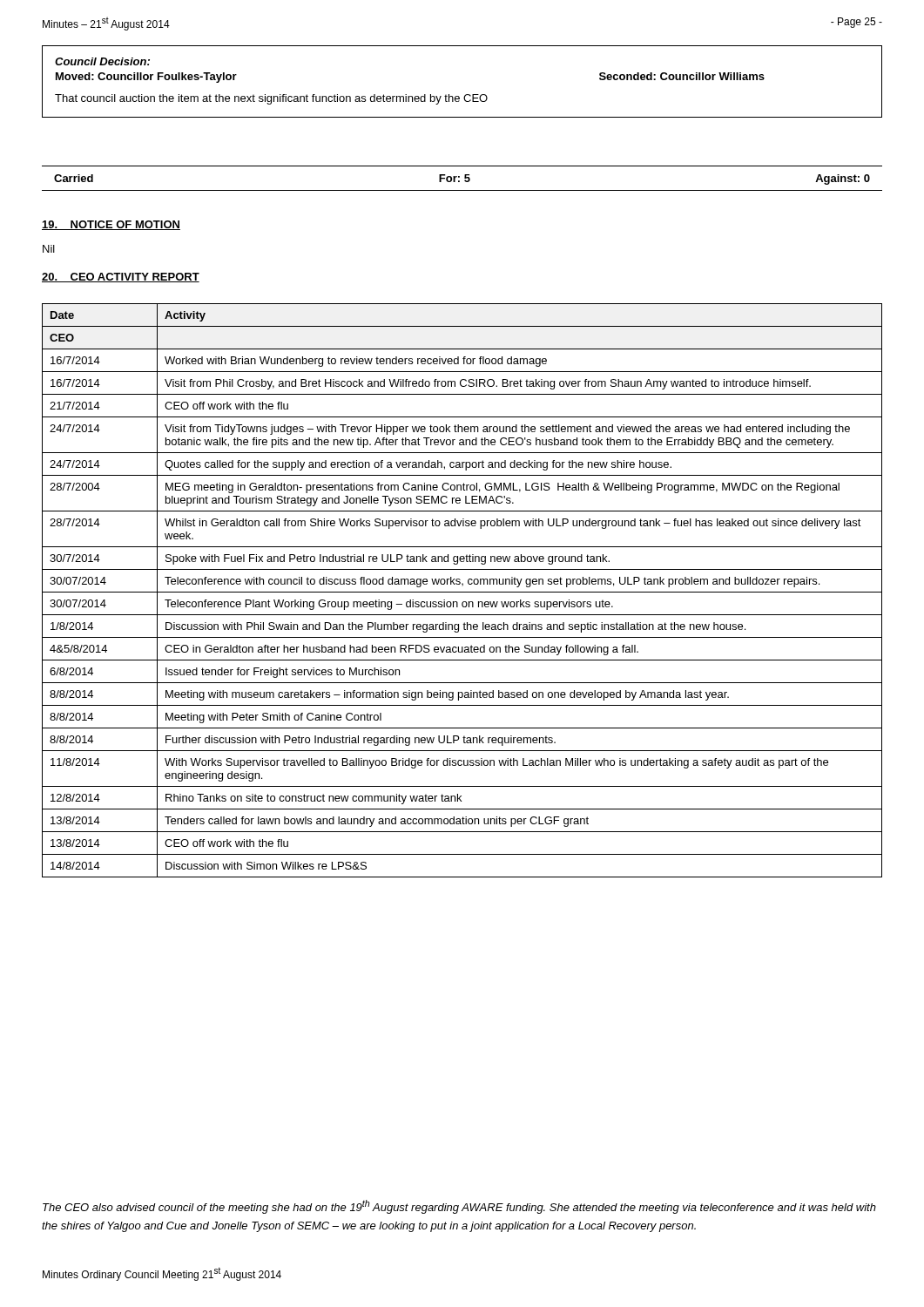Point to the text block starting "19. NOTICE OF MOTION"

[111, 224]
